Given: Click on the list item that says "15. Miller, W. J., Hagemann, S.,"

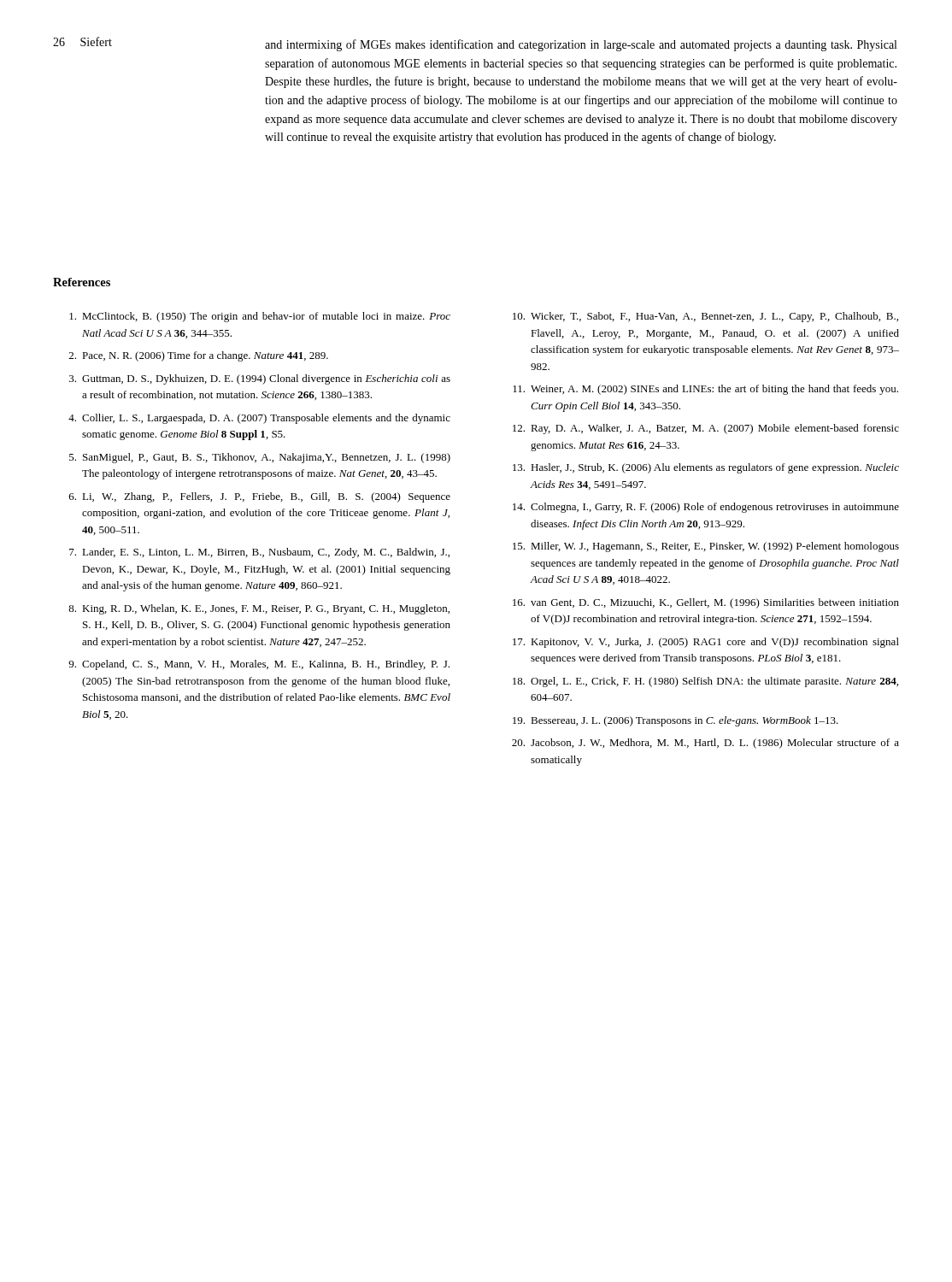Looking at the screenshot, I should [x=700, y=563].
